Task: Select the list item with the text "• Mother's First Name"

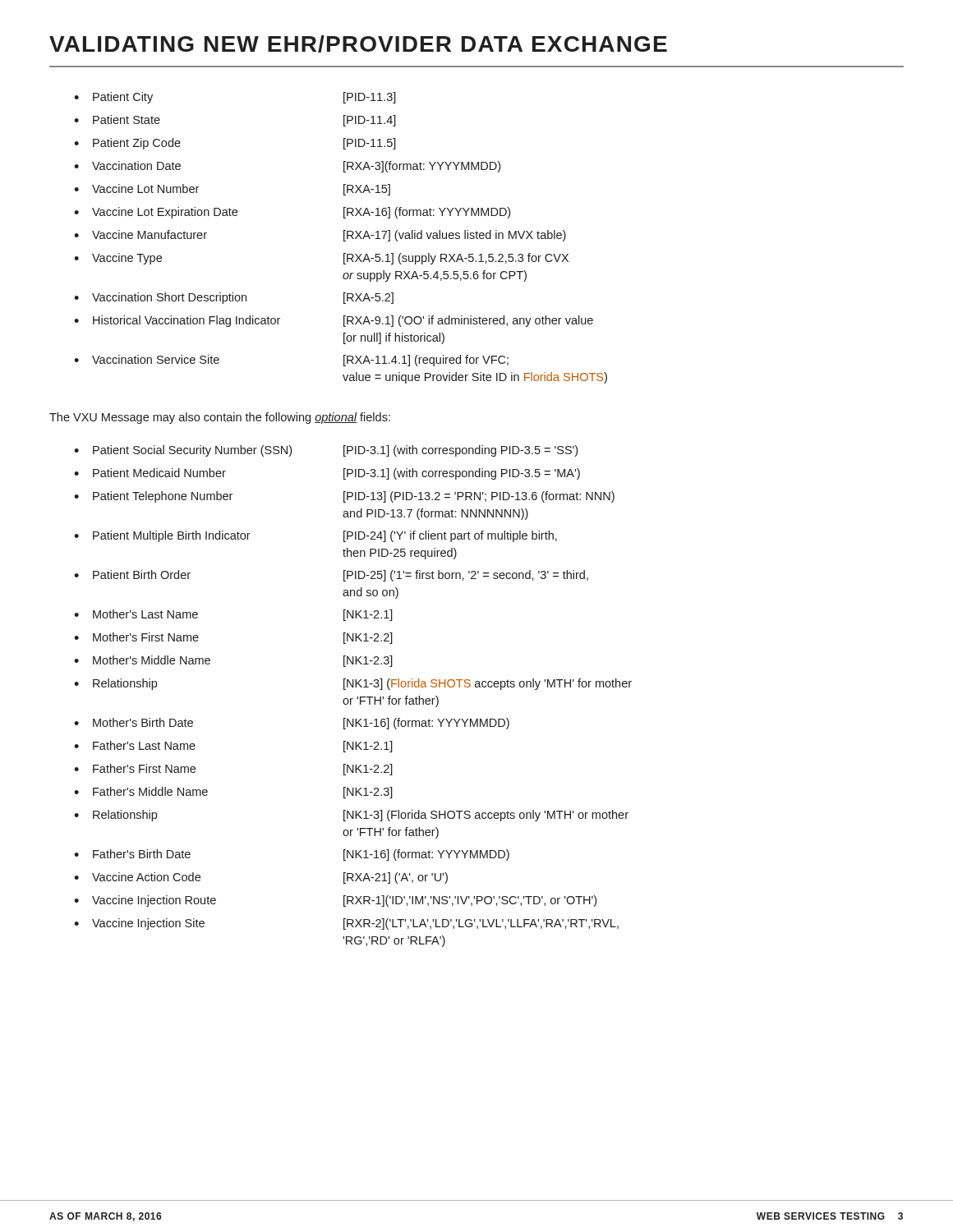Action: coord(144,638)
